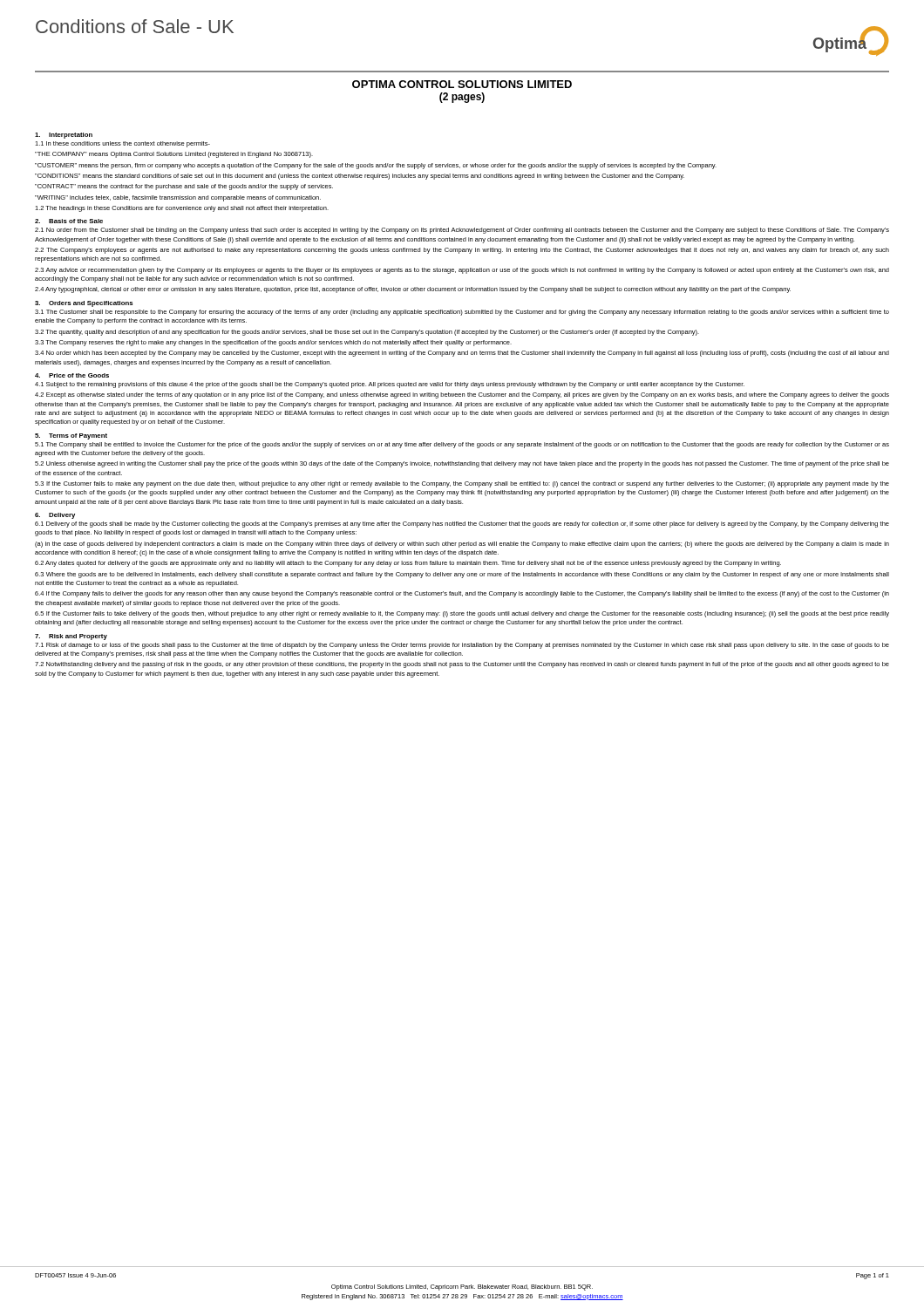
Task: Point to the region starting "7. Risk and Property"
Action: click(462, 636)
